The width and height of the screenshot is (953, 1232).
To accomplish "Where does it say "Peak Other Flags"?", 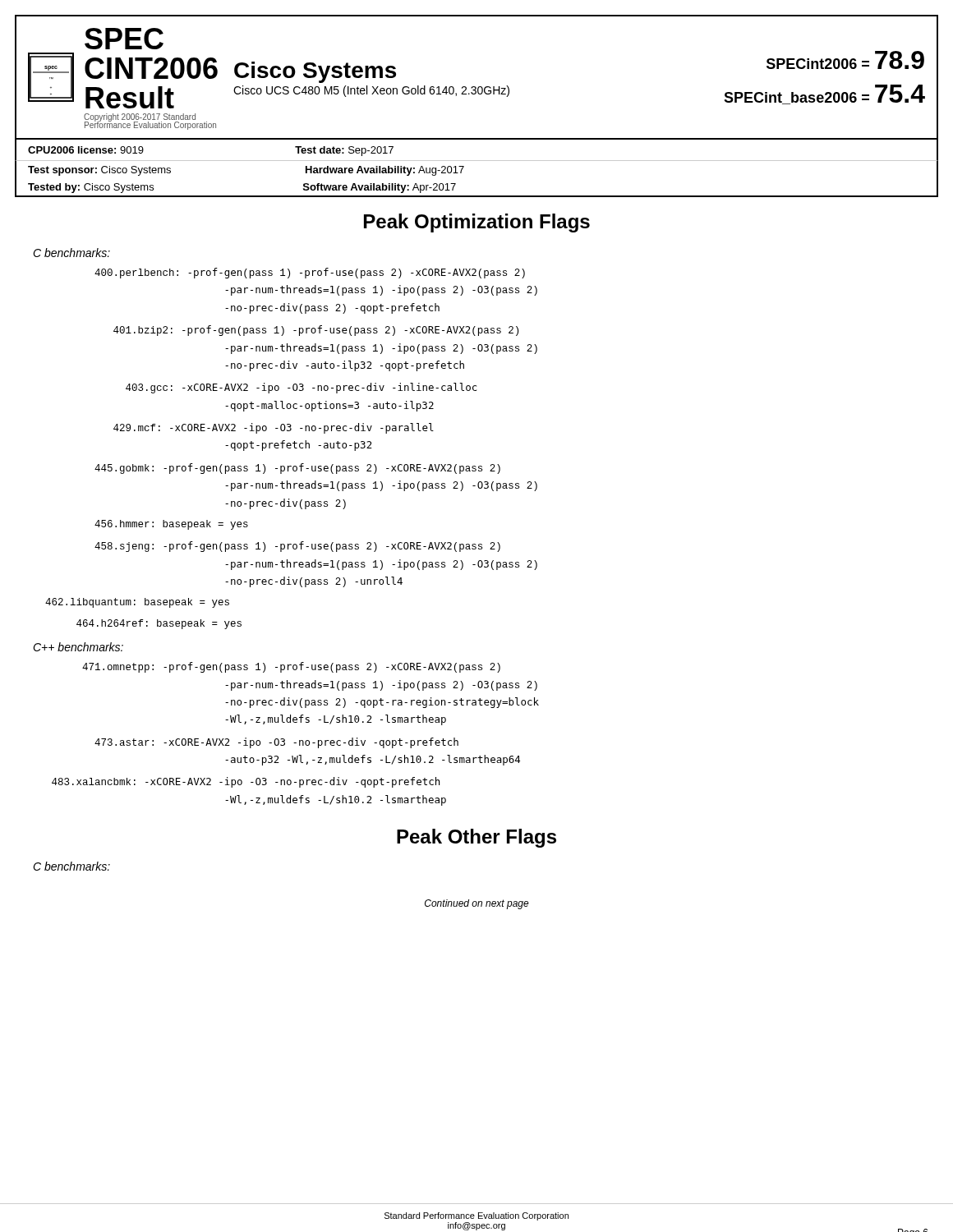I will point(476,837).
